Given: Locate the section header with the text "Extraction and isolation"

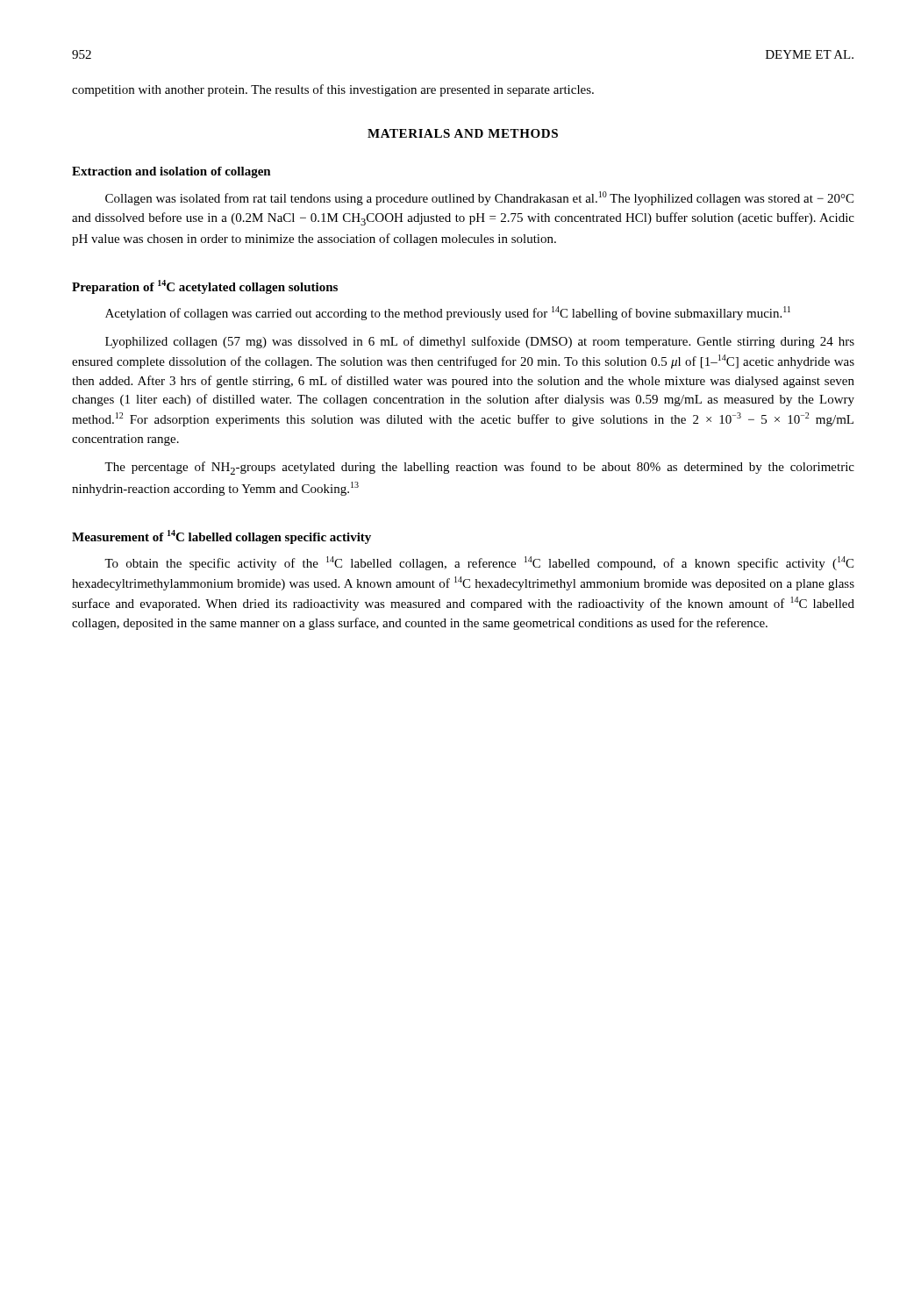Looking at the screenshot, I should click(171, 171).
